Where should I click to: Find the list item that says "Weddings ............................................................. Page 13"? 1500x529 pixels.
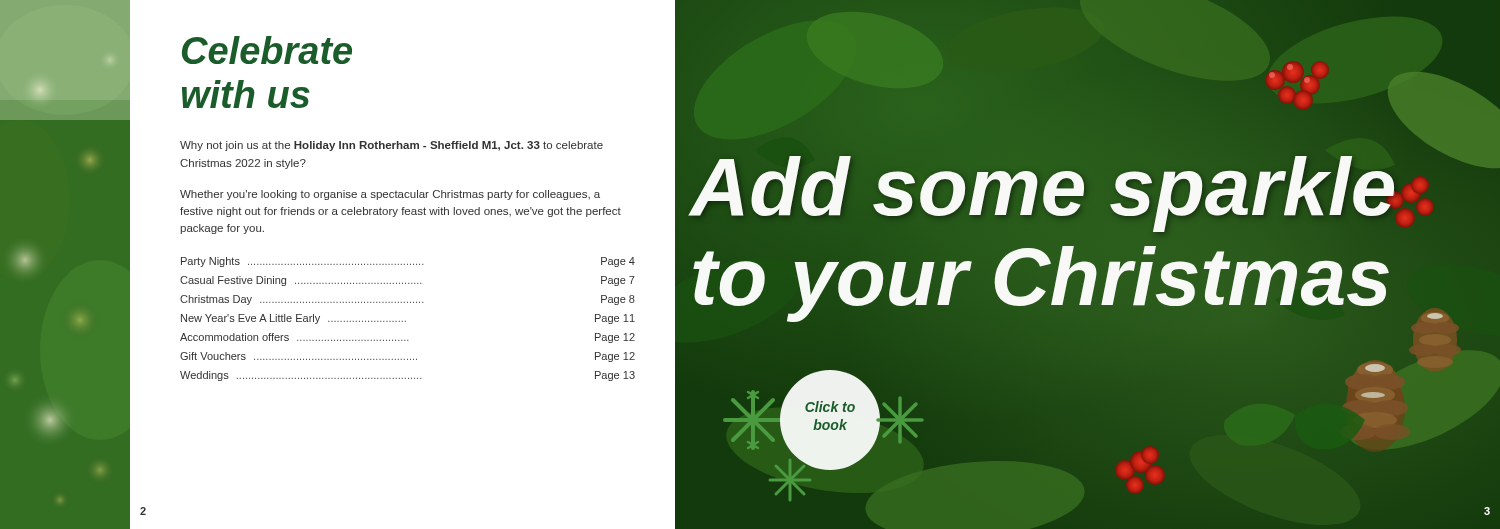407,375
